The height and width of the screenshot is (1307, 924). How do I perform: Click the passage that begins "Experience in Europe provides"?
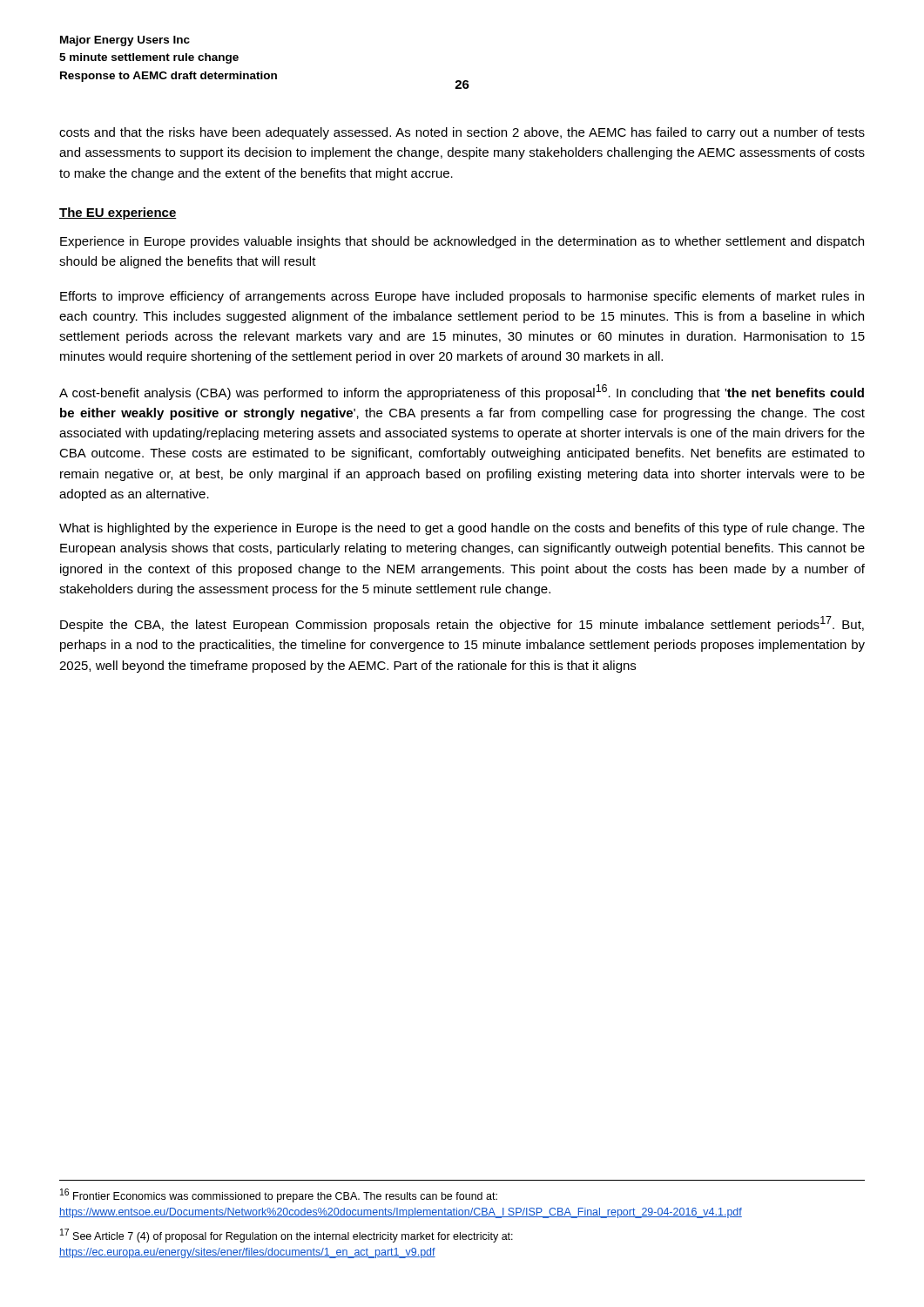coord(462,251)
